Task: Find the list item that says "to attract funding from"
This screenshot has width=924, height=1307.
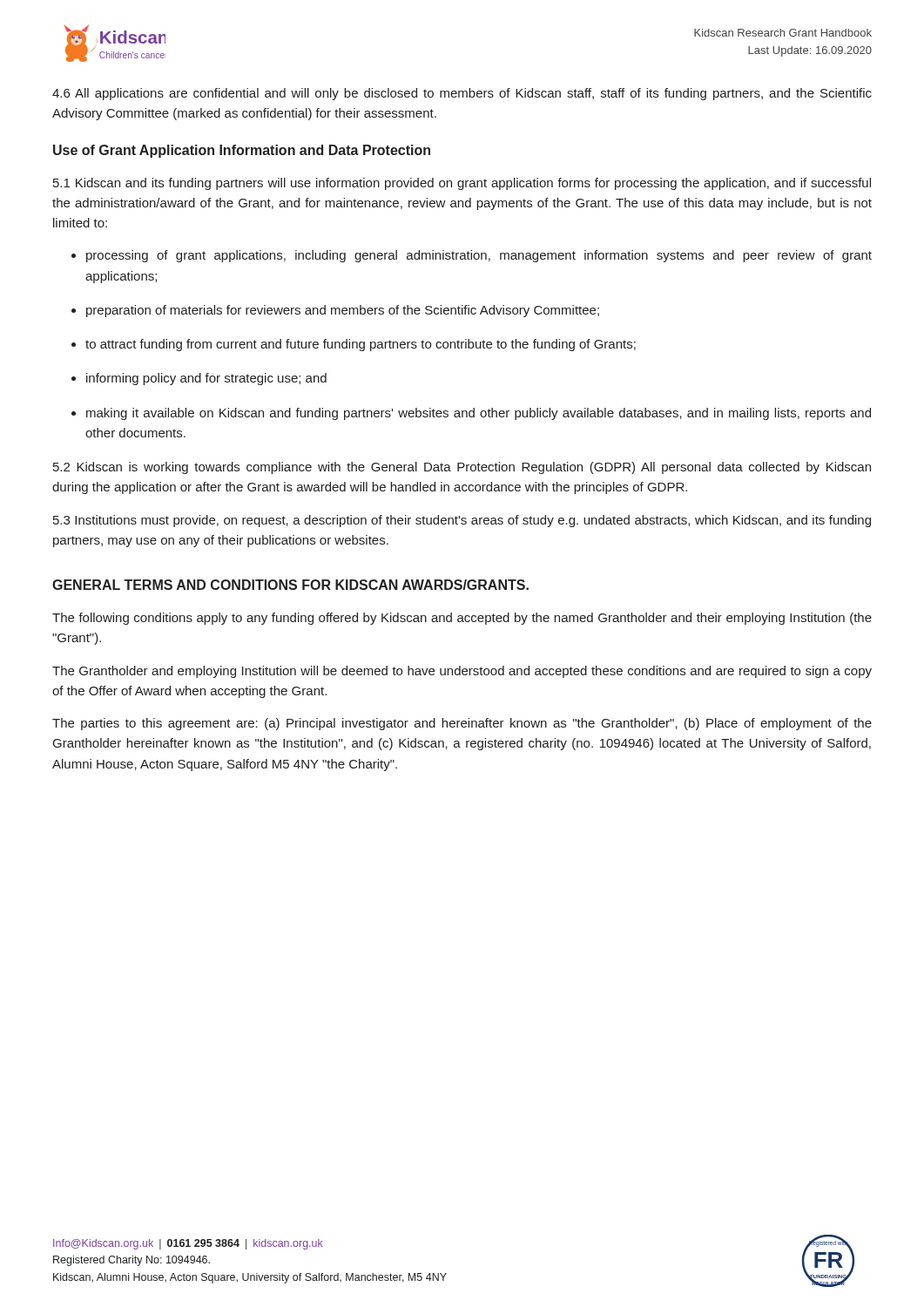Action: (361, 344)
